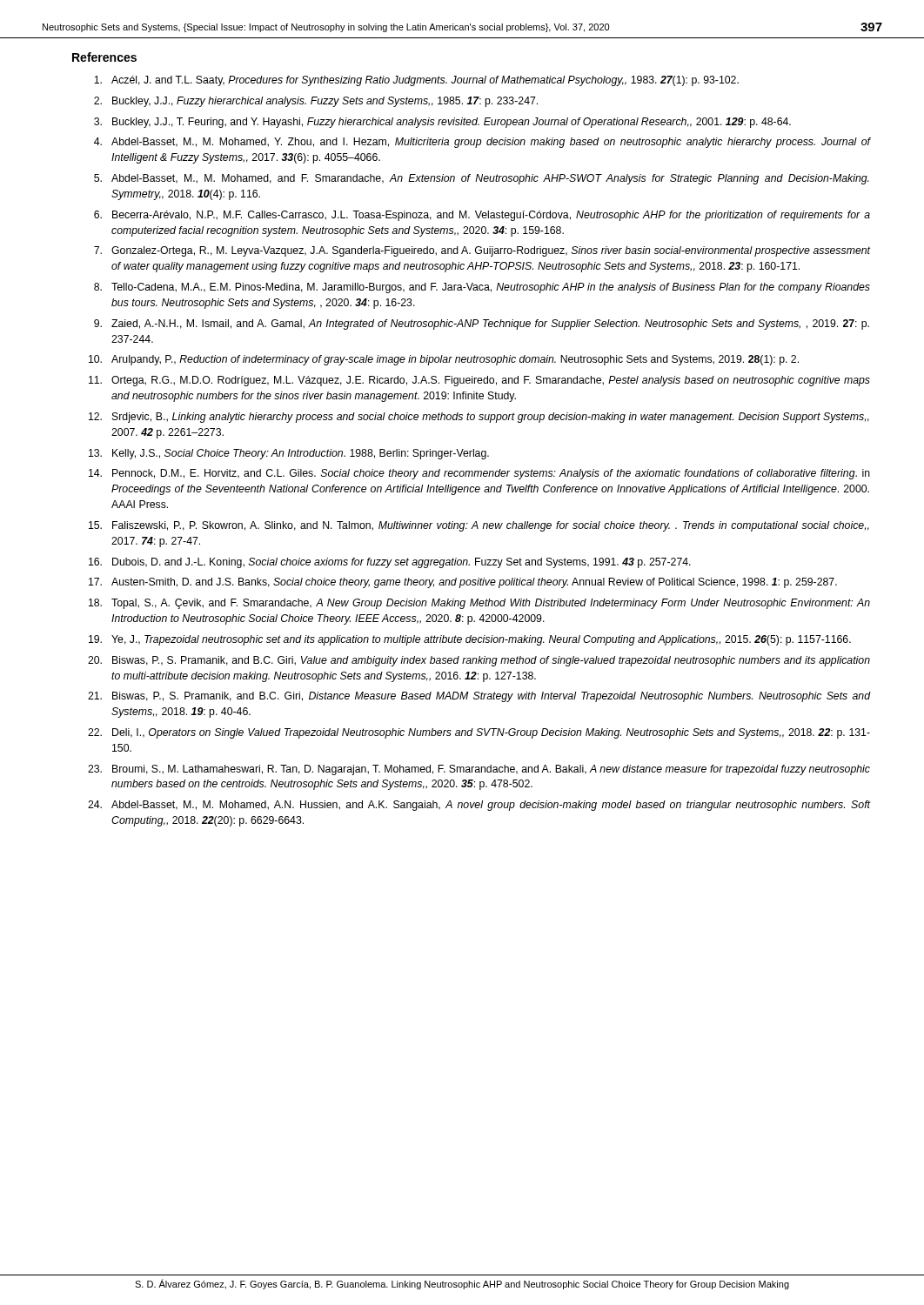Click the passage that begins "9. Zaied, A.-N.H., M. Ismail, and A. Gamal,"

[471, 332]
